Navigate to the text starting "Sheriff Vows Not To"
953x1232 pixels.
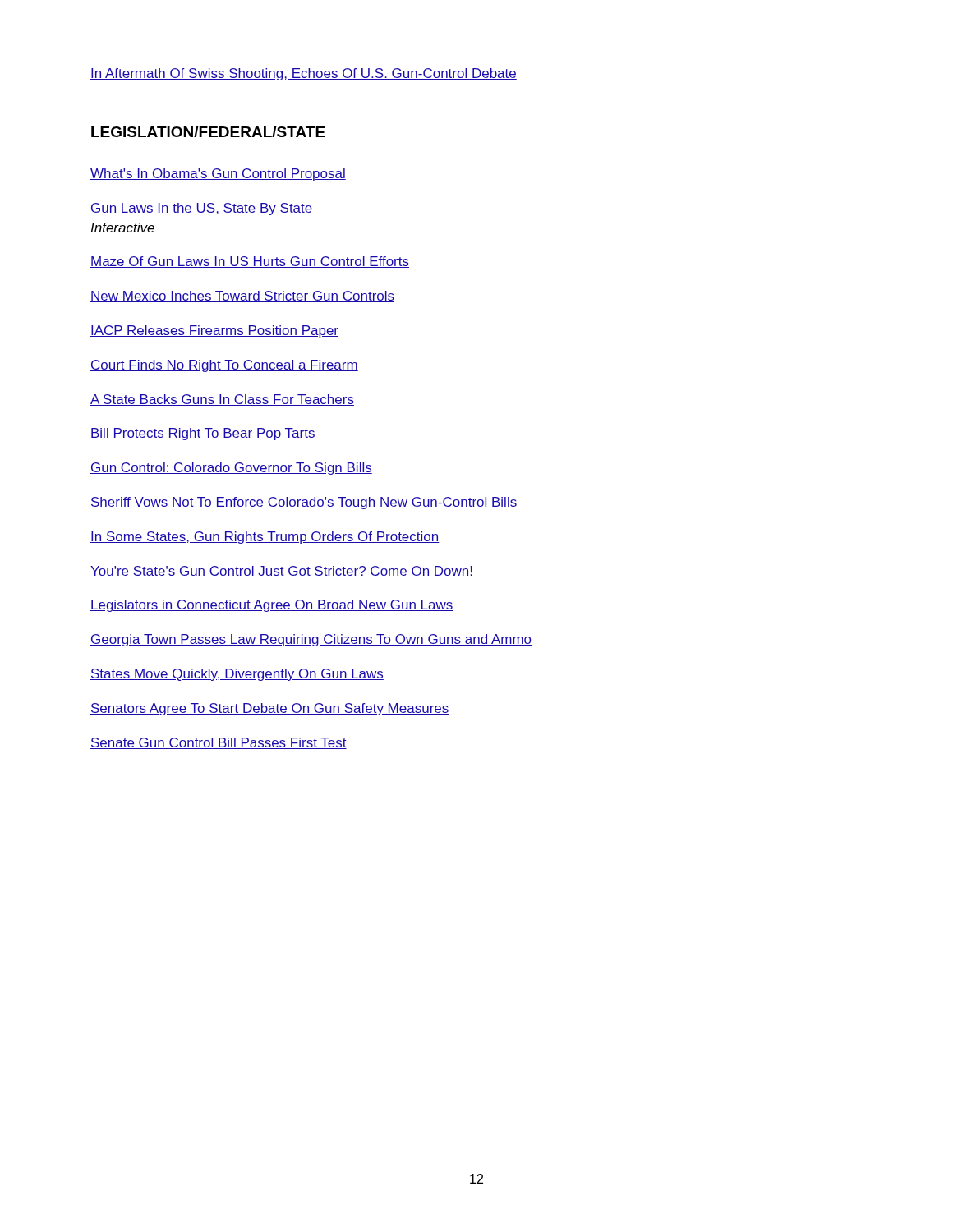304,502
